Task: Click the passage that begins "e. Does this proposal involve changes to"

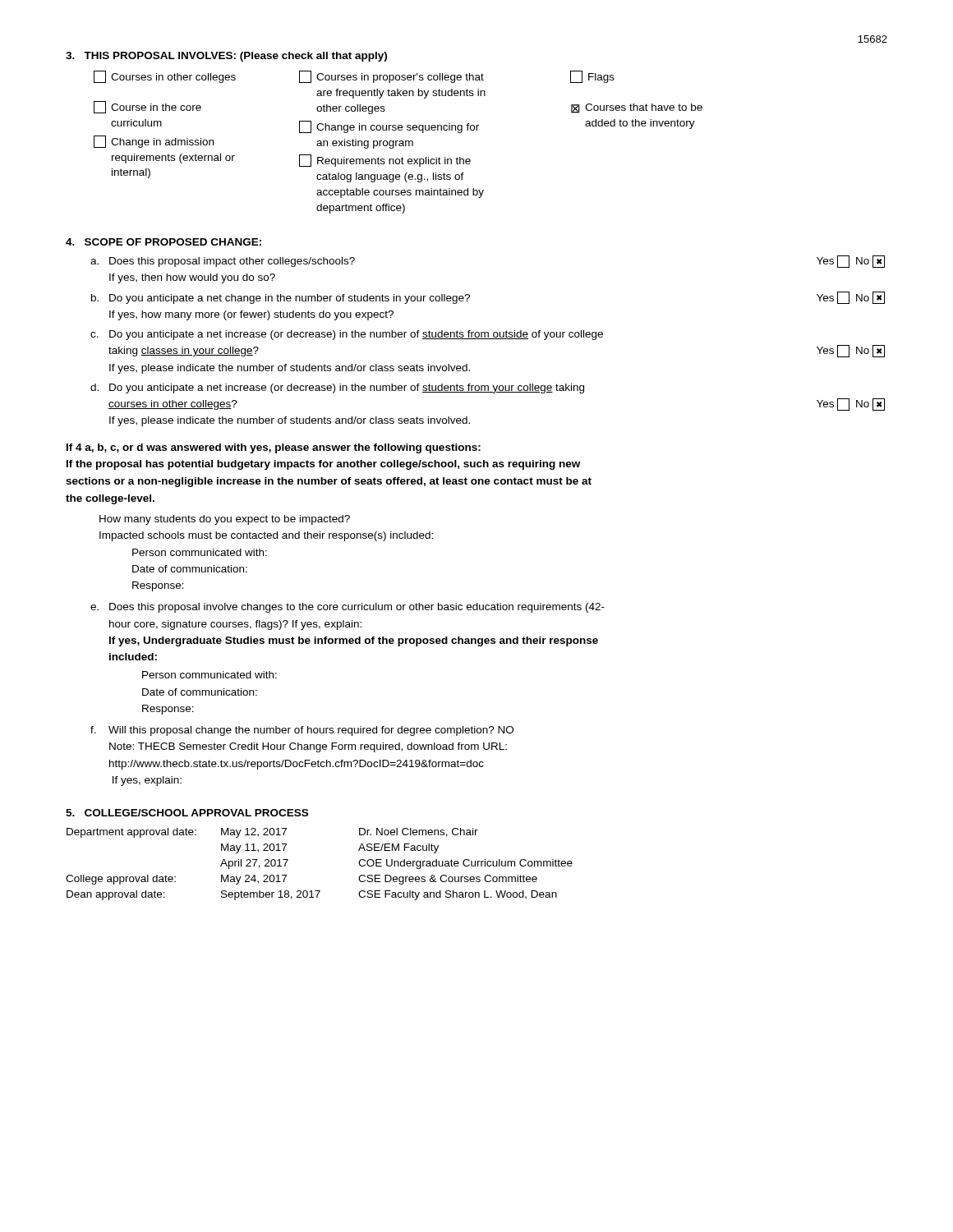Action: pos(348,608)
